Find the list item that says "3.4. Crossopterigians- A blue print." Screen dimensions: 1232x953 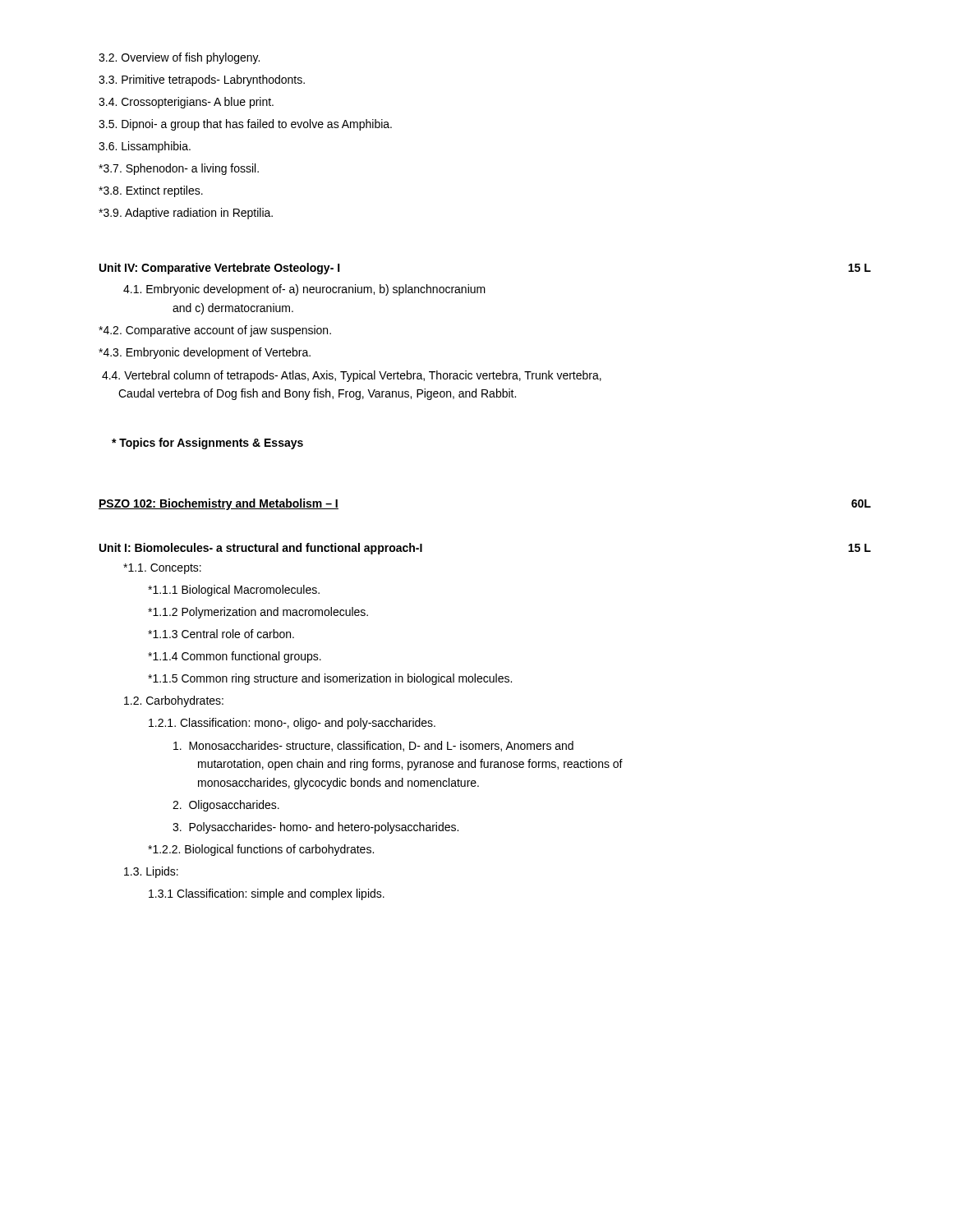pos(186,102)
